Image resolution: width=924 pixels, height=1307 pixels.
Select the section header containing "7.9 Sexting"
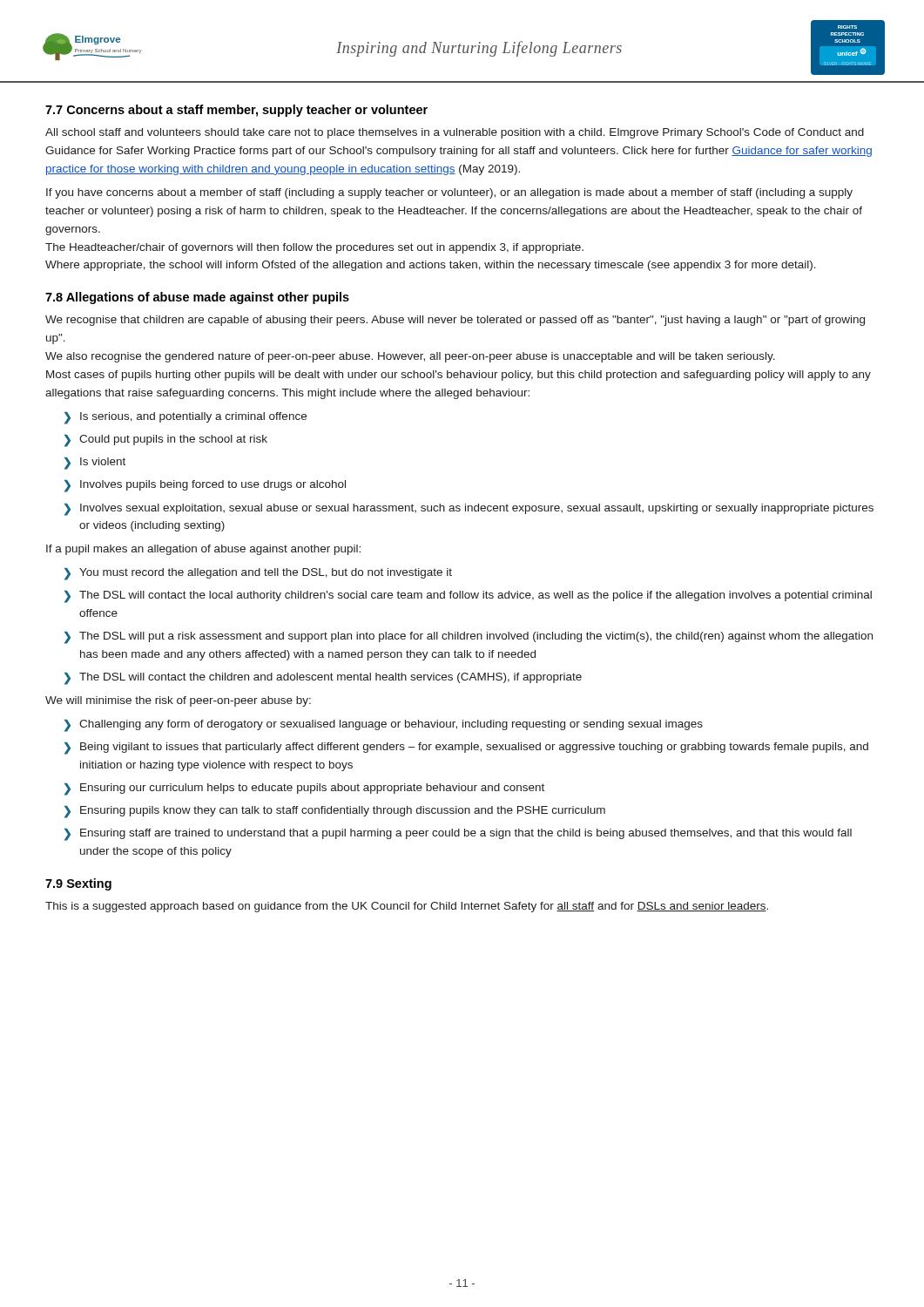(x=79, y=884)
